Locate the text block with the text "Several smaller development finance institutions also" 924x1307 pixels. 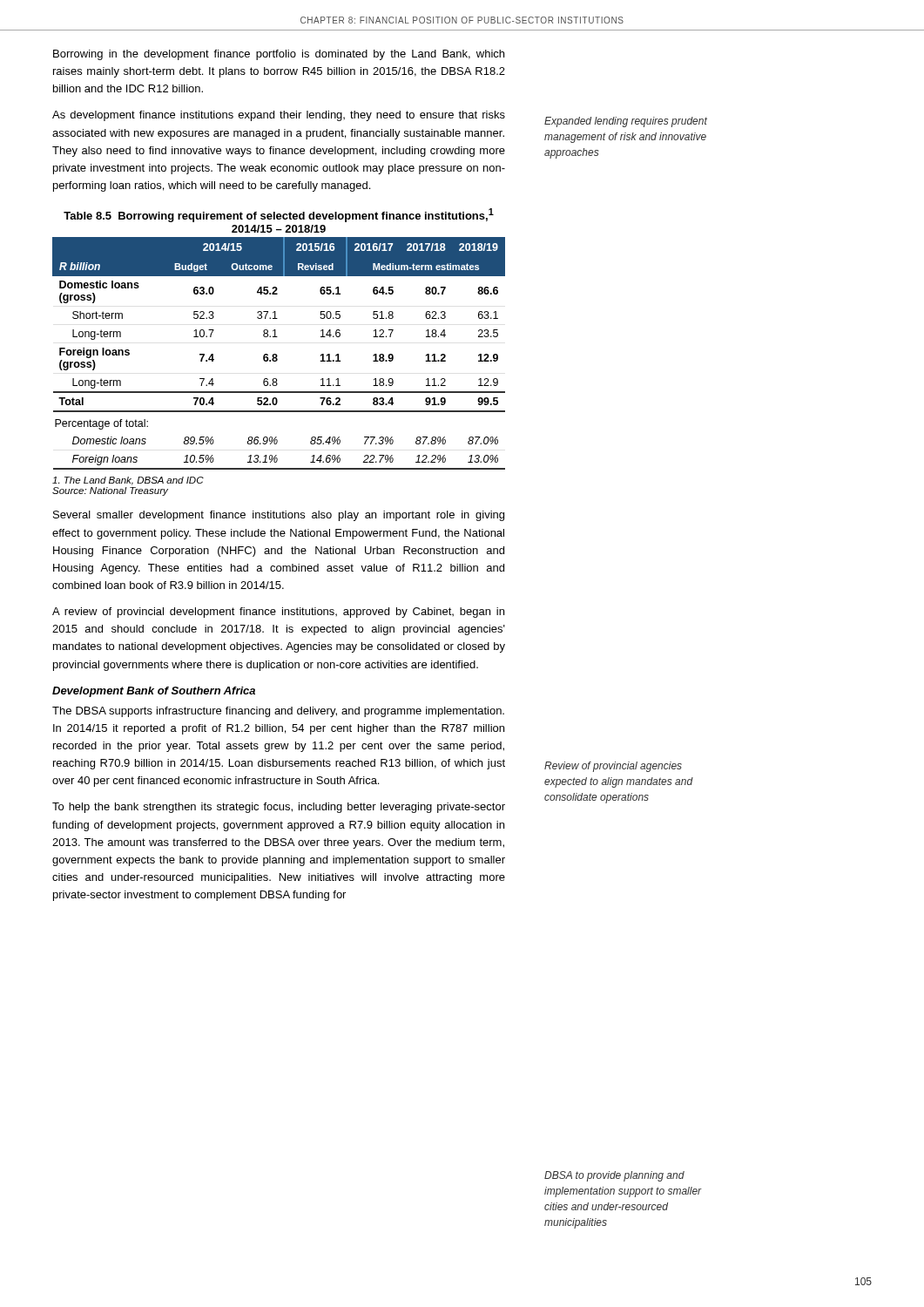coord(279,550)
